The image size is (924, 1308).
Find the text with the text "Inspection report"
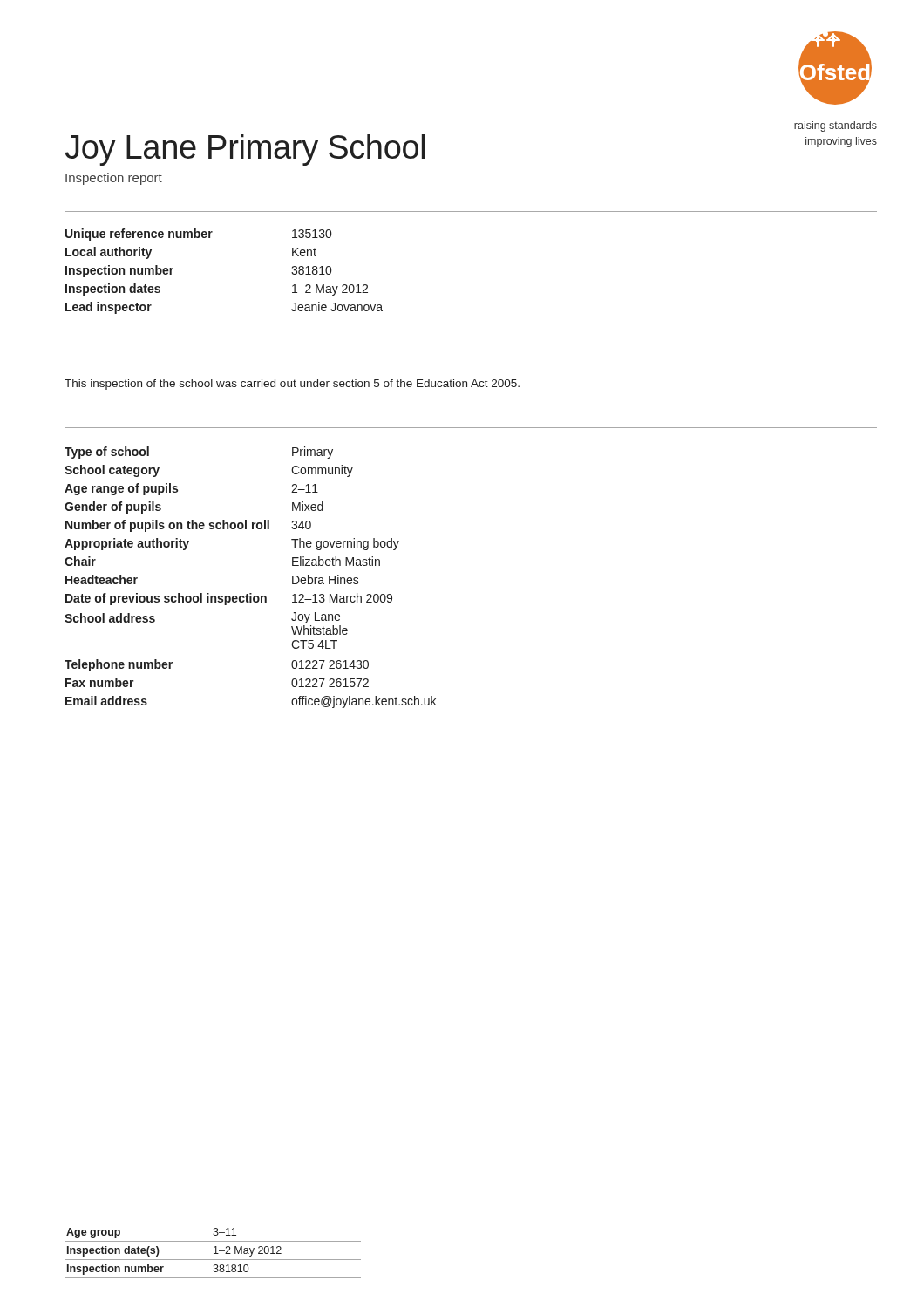pyautogui.click(x=114, y=179)
